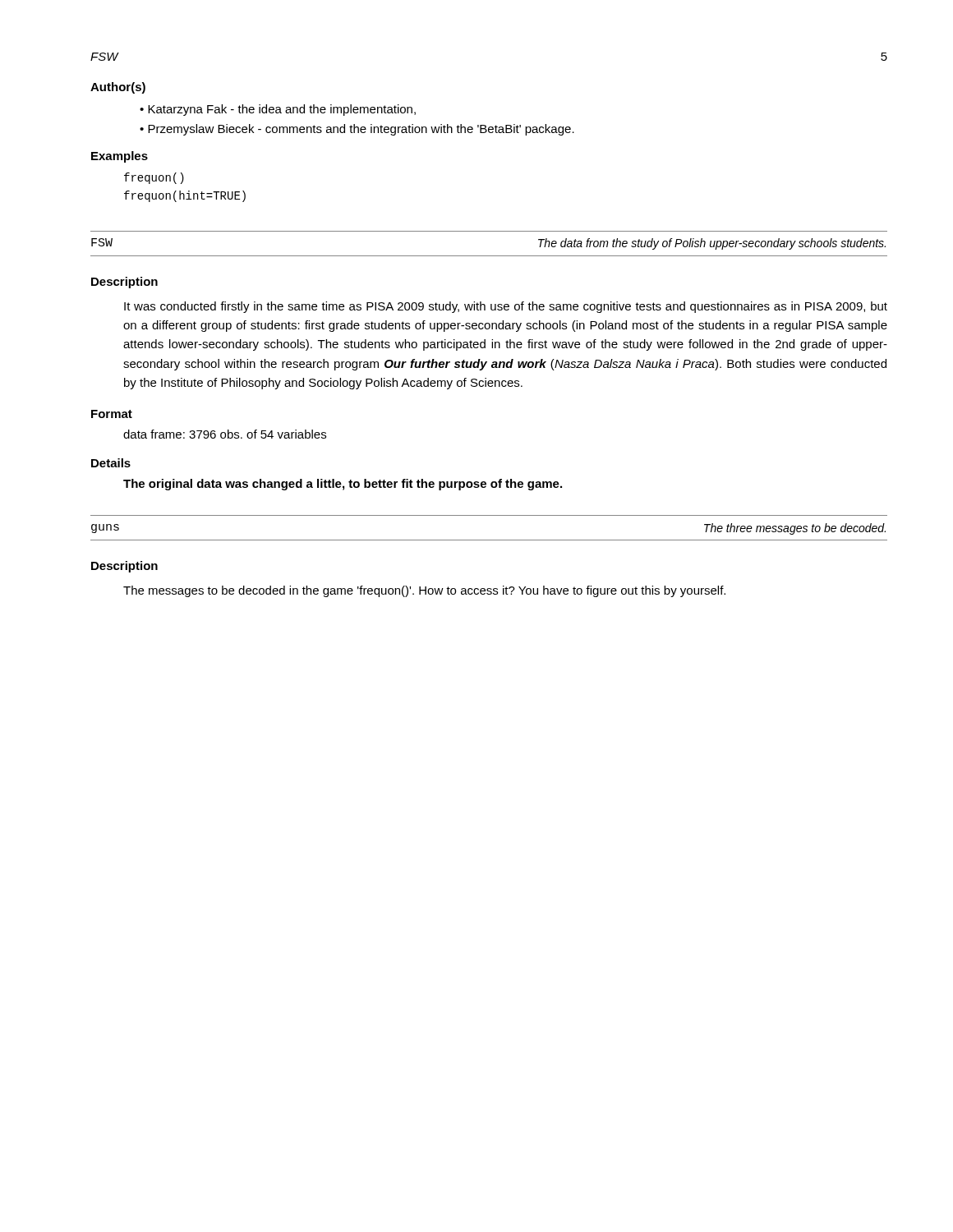This screenshot has width=953, height=1232.
Task: Select the text block with the text "The original data was changed a little,"
Action: 343,483
